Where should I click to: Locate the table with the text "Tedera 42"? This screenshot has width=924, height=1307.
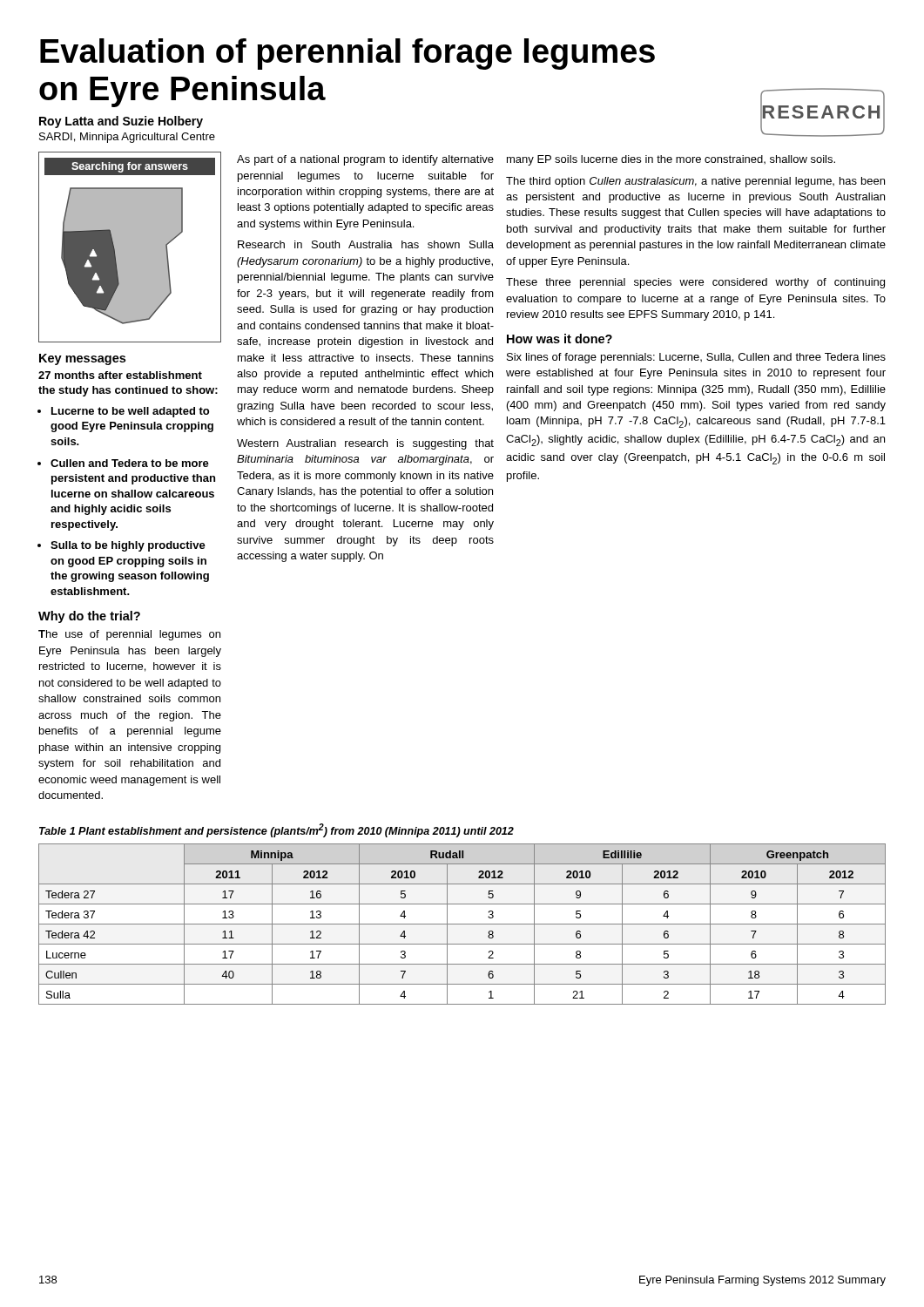point(462,924)
